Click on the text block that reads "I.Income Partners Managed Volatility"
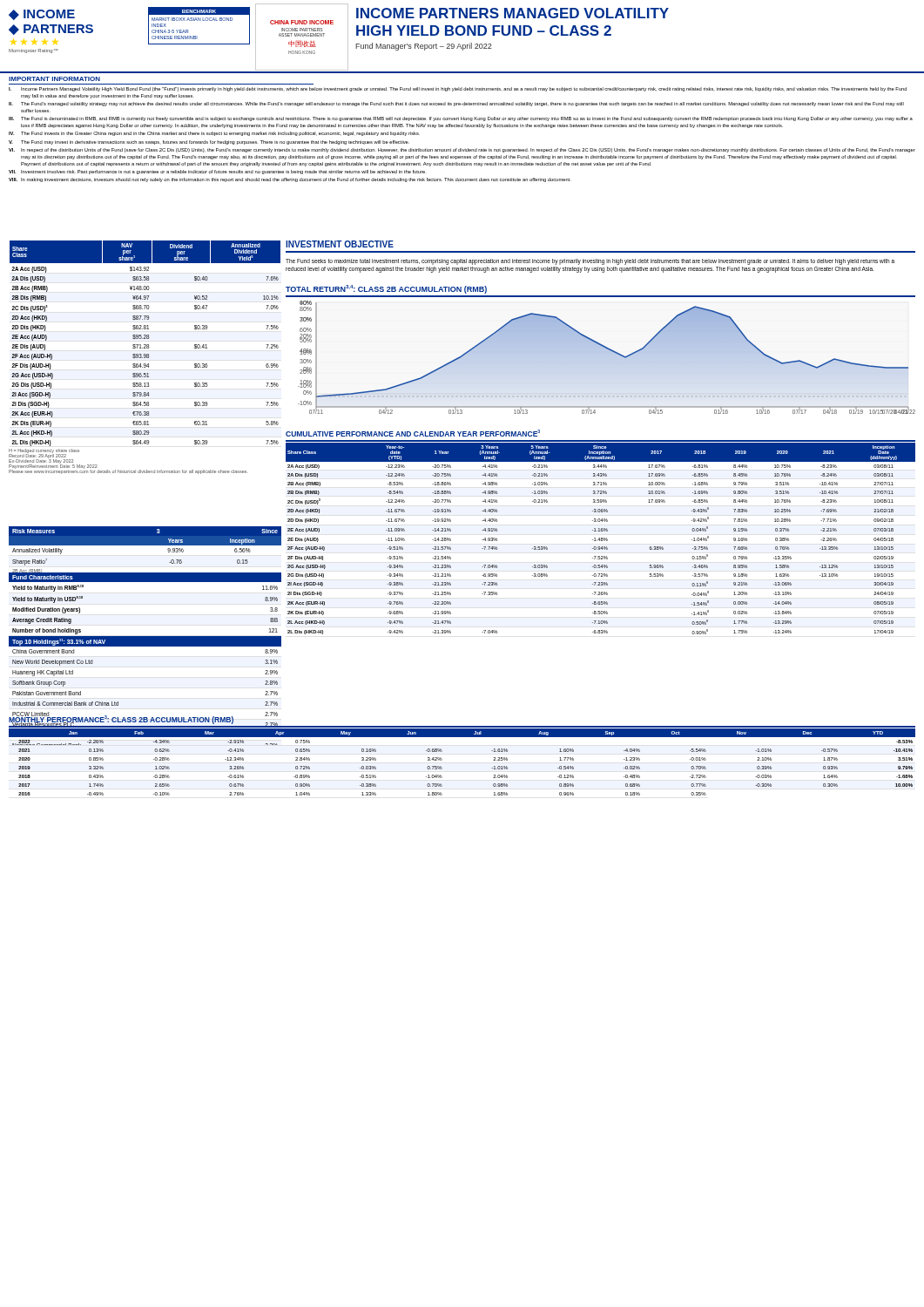The height and width of the screenshot is (1307, 924). tap(462, 135)
